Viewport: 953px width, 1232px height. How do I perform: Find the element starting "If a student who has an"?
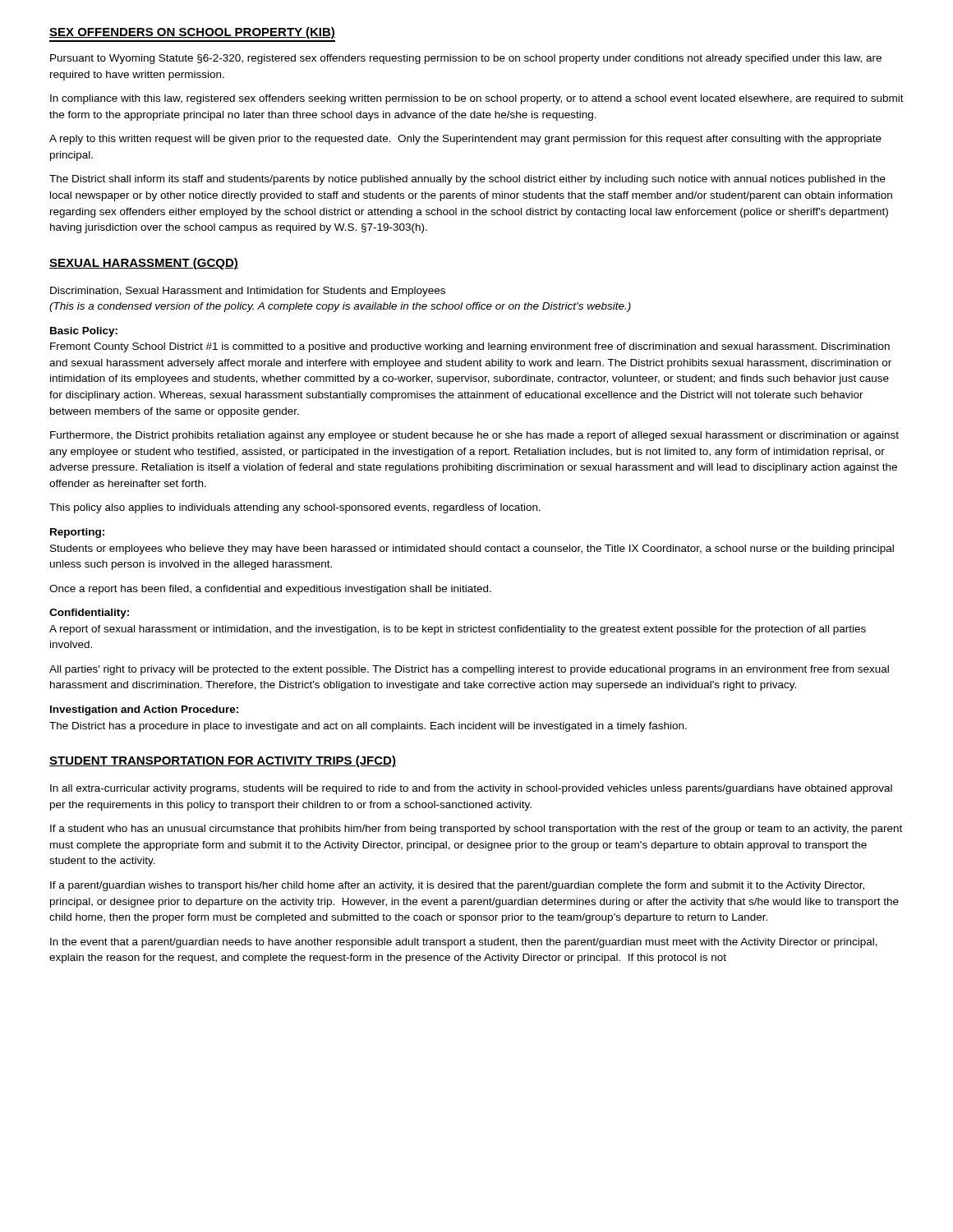pos(476,845)
